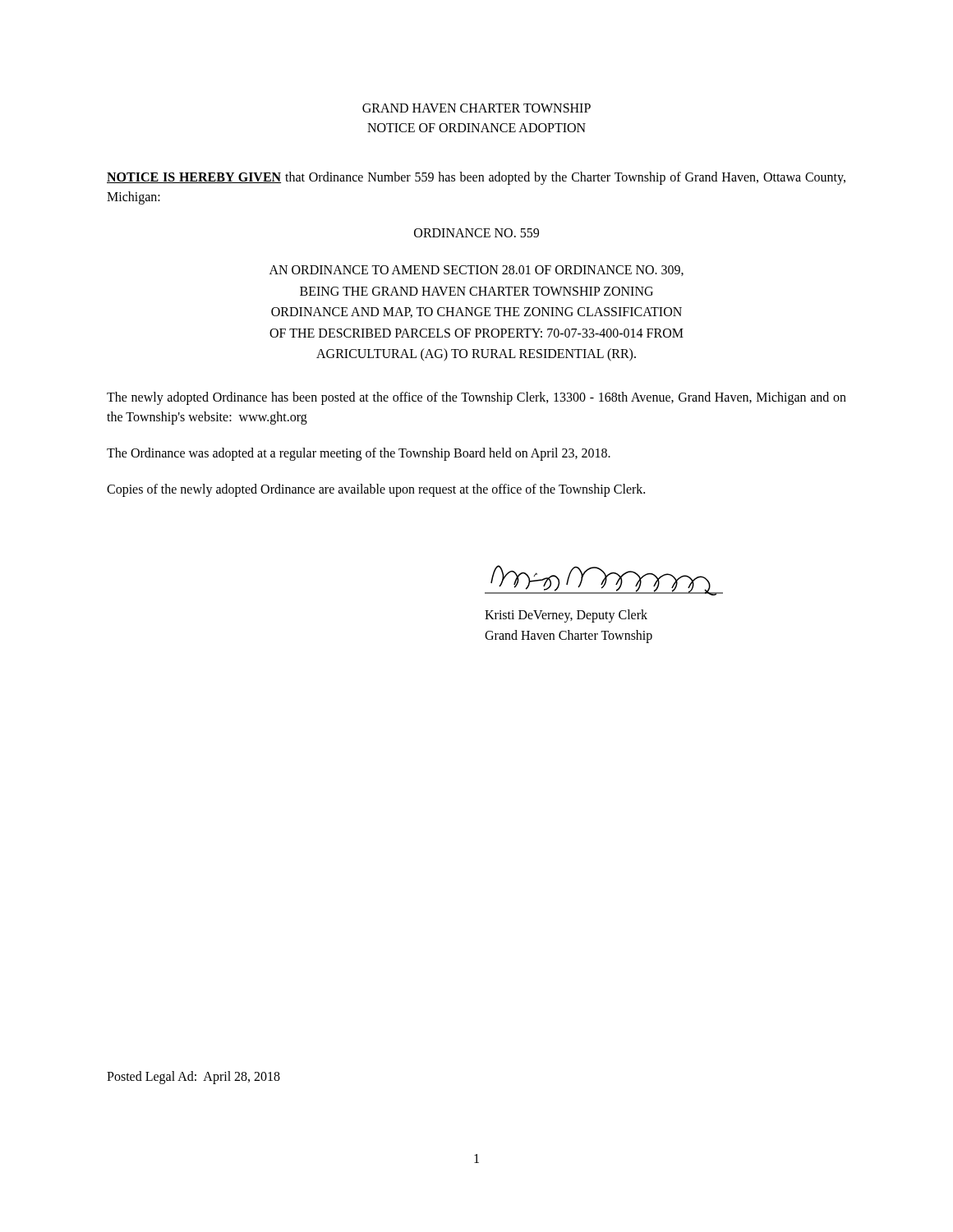Screen dimensions: 1232x953
Task: Where is the passage that starts "The Ordinance was adopted"?
Action: pyautogui.click(x=359, y=453)
